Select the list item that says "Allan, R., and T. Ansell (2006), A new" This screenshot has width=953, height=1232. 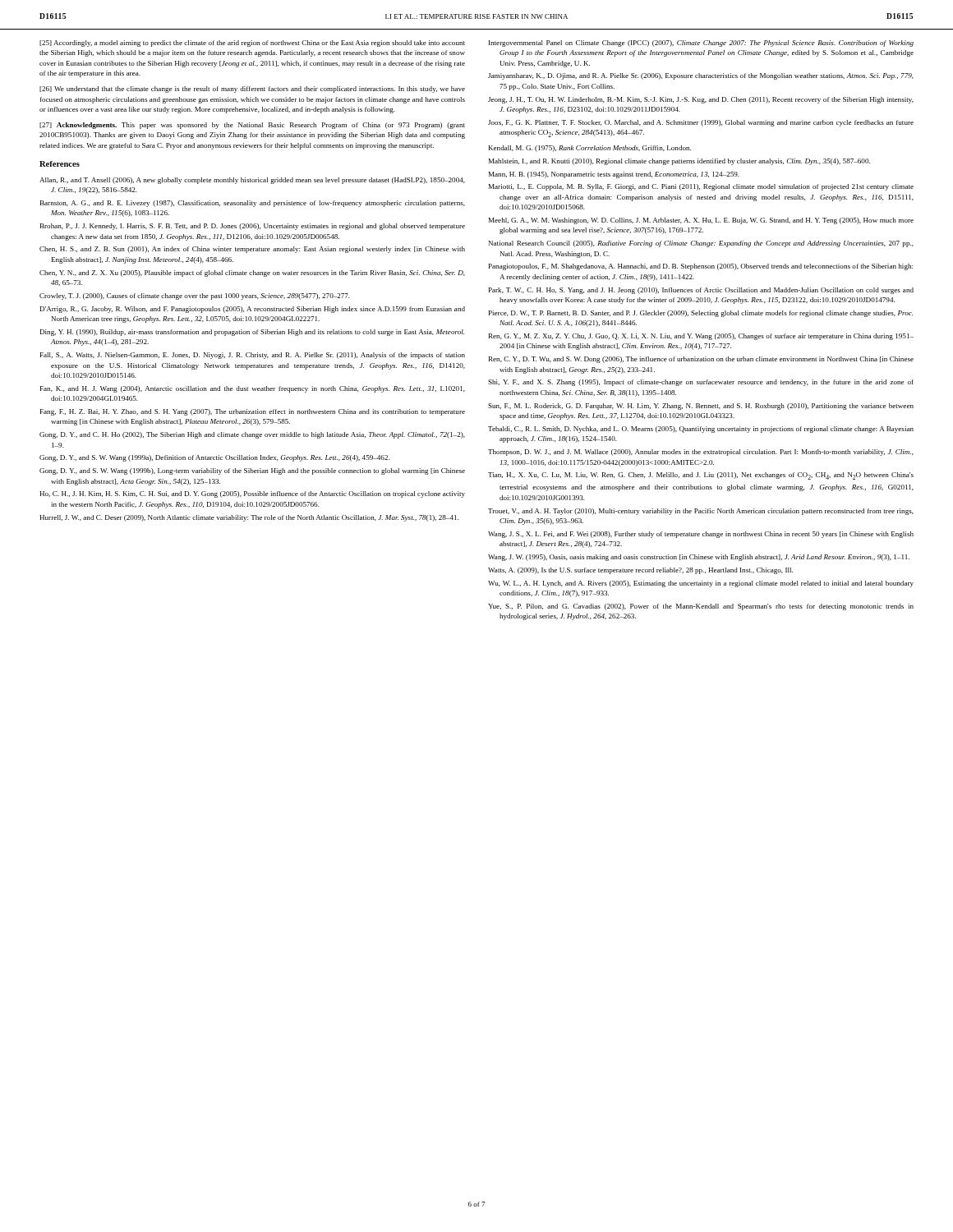tap(252, 185)
